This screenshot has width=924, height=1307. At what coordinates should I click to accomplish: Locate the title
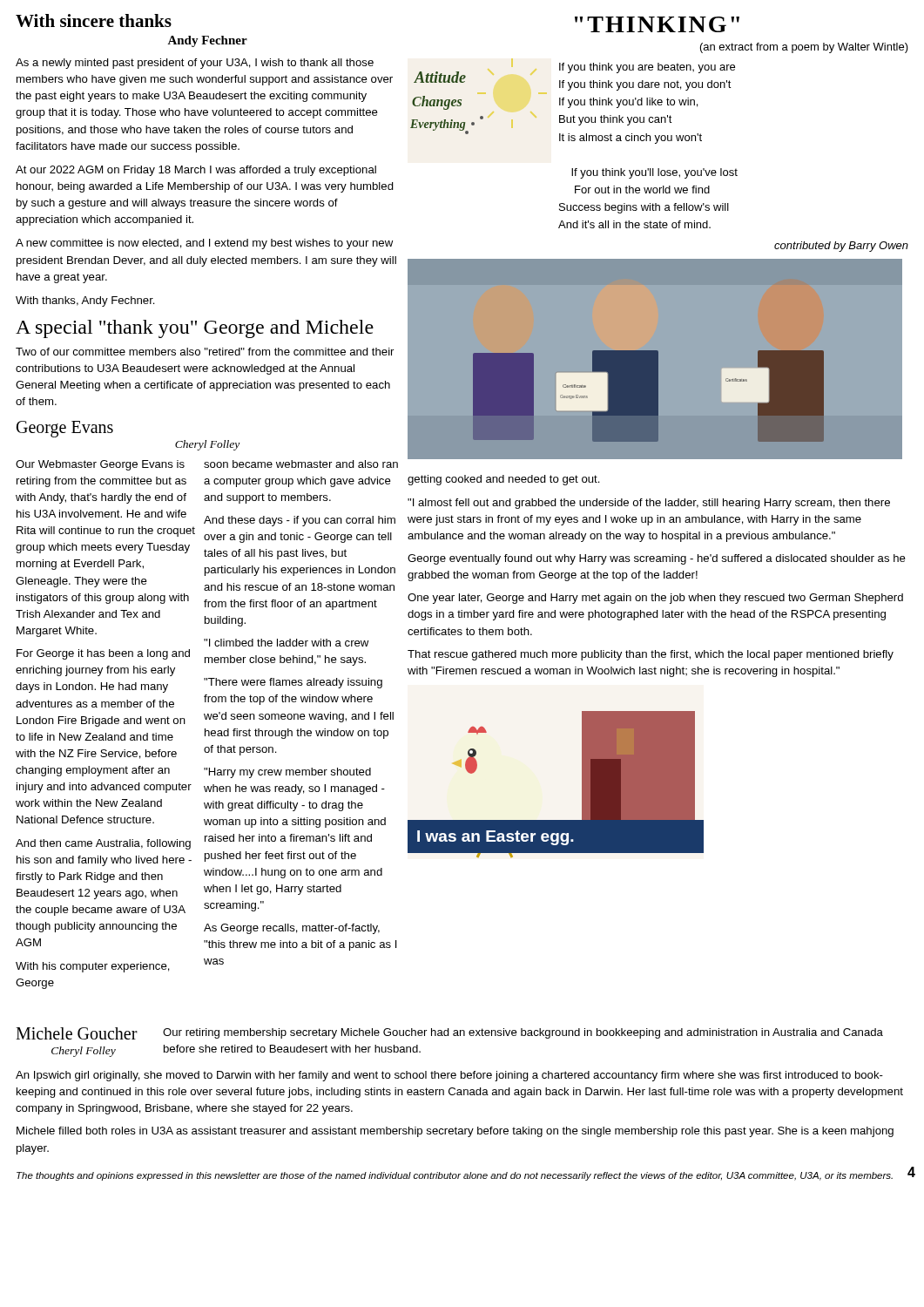pyautogui.click(x=658, y=24)
